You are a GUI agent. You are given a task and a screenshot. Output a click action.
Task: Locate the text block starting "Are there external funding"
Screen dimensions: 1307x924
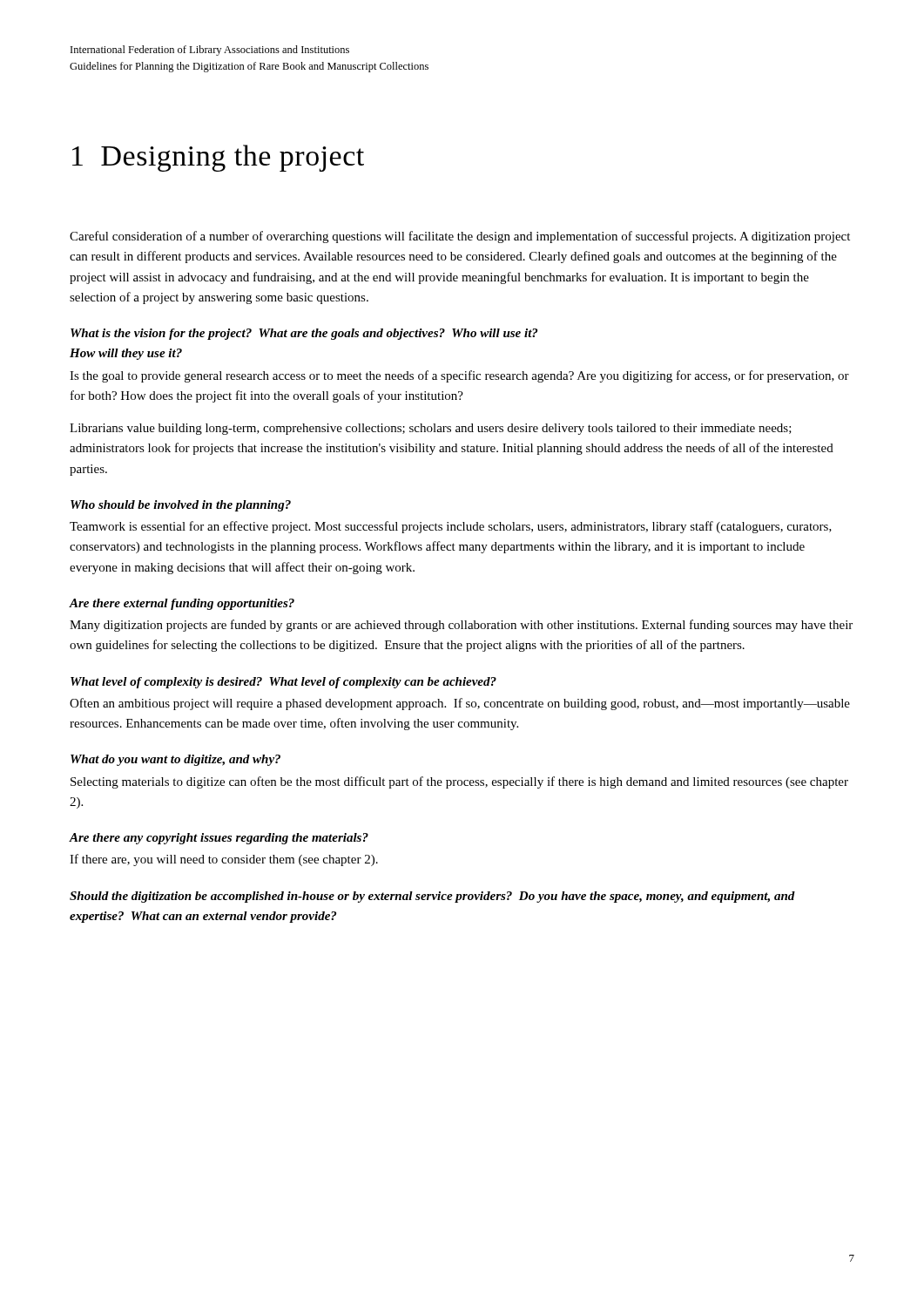(182, 603)
